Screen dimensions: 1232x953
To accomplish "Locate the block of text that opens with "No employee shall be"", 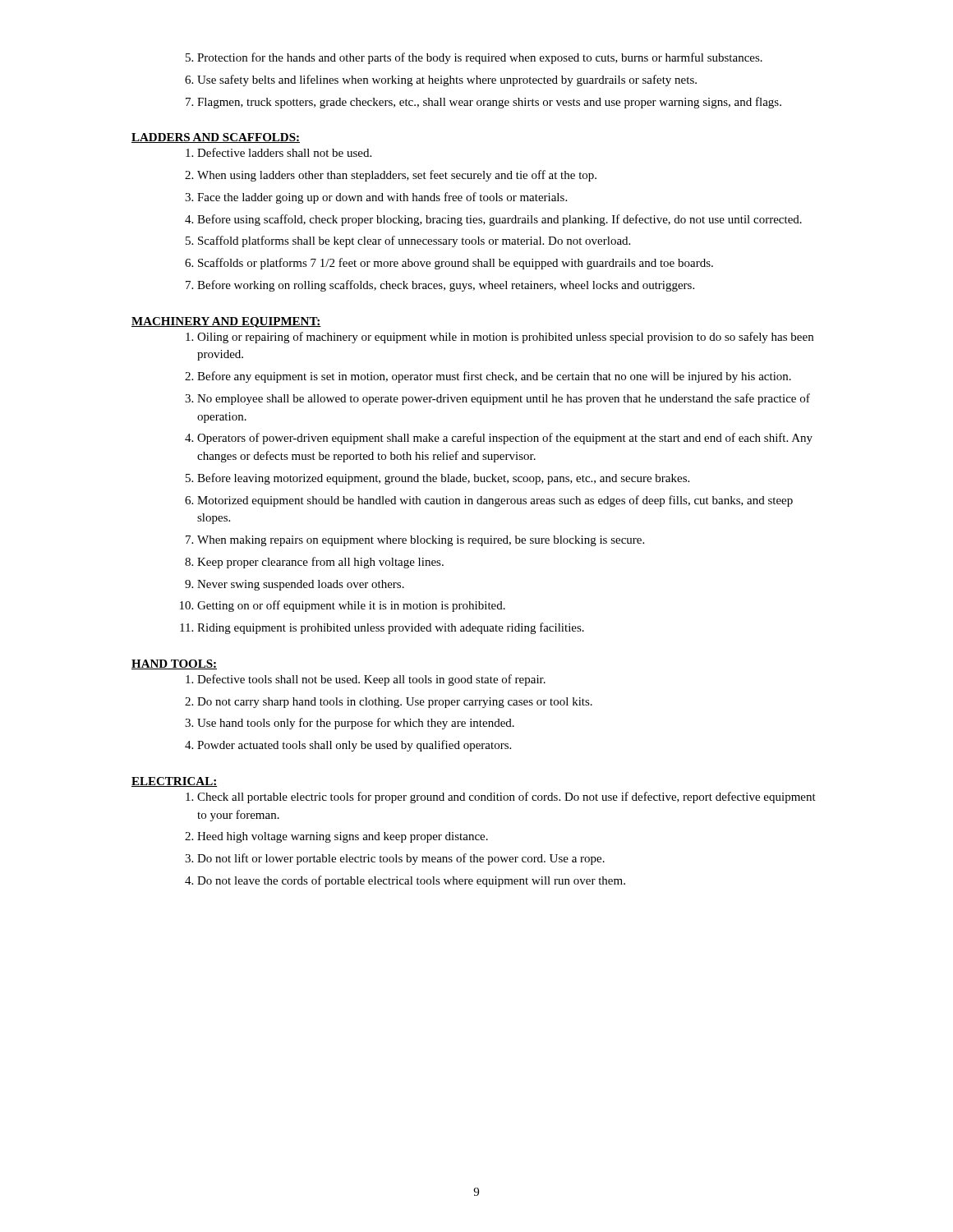I will [509, 408].
